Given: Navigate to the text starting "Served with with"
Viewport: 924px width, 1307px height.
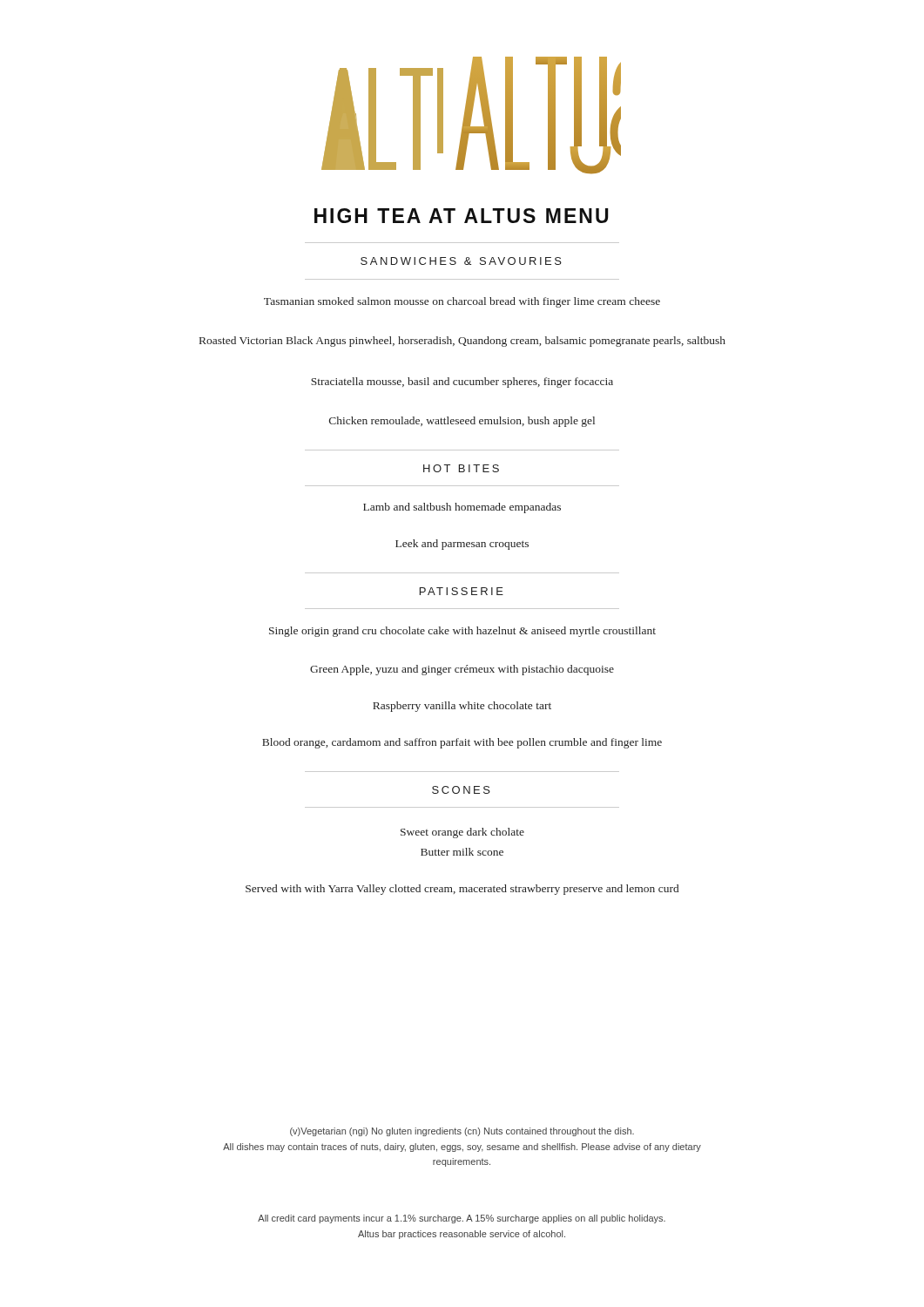Looking at the screenshot, I should click(462, 888).
